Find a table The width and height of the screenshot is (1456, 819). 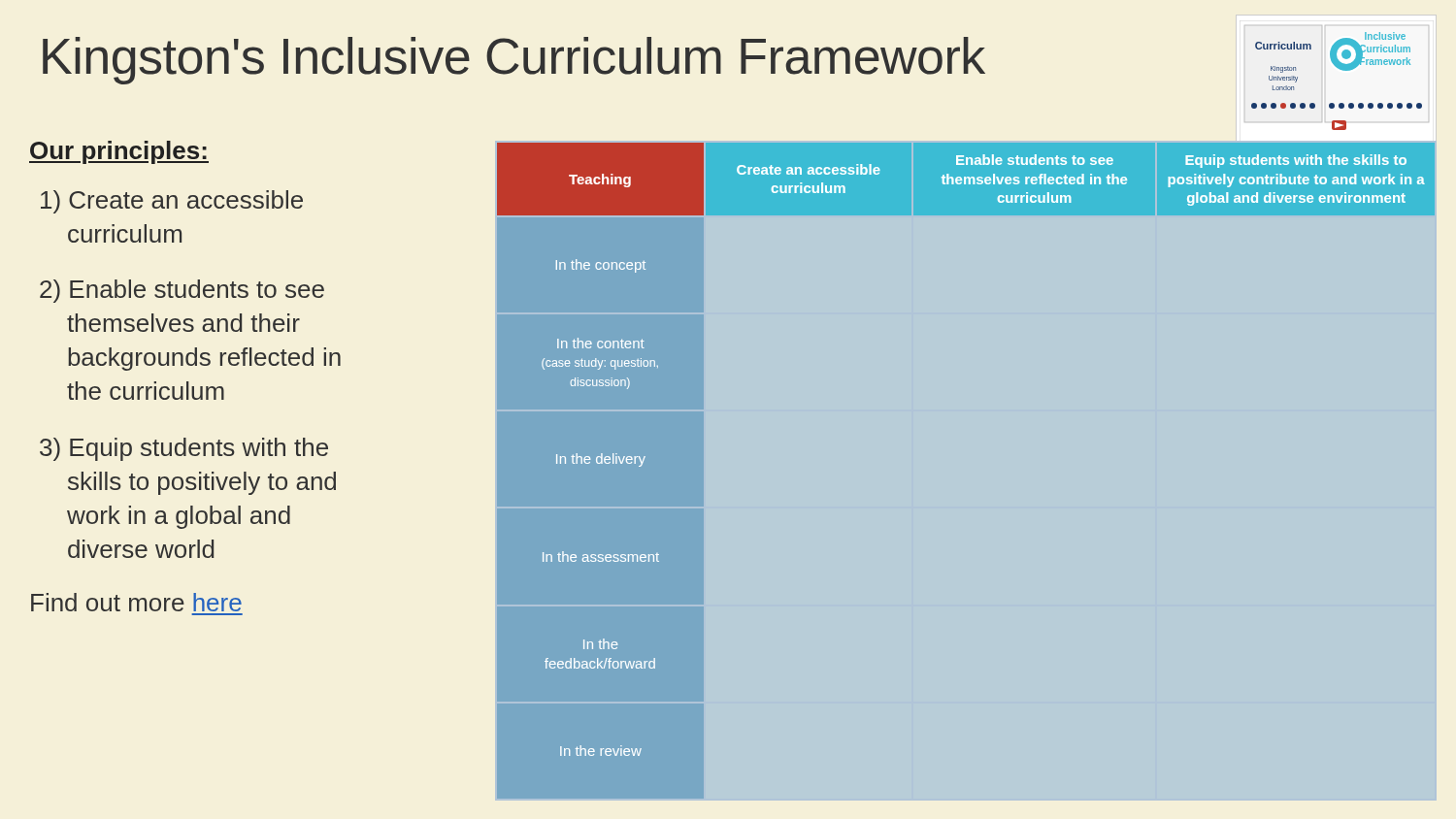coord(966,471)
